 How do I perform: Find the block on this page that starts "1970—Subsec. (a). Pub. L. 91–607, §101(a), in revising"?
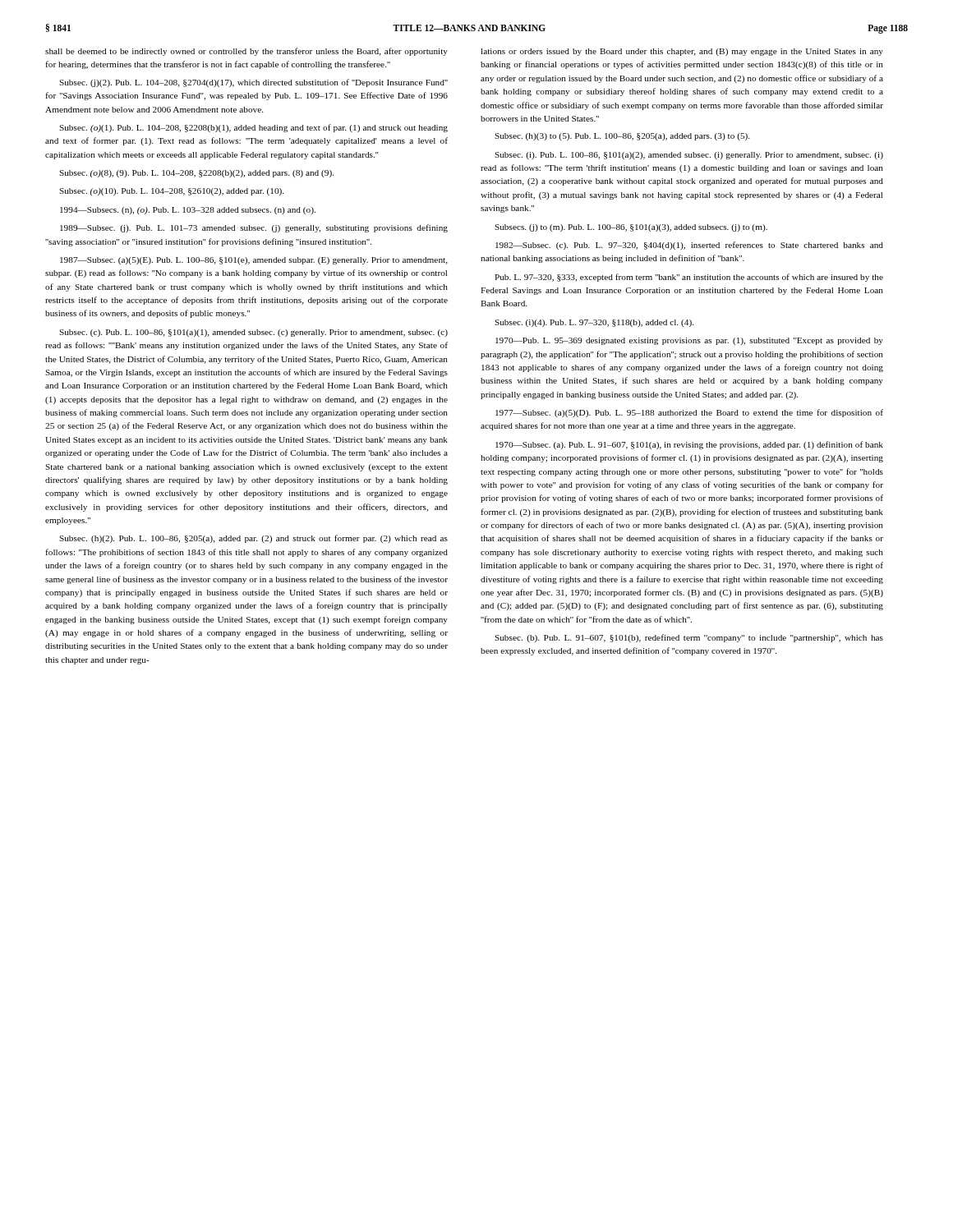(x=682, y=532)
